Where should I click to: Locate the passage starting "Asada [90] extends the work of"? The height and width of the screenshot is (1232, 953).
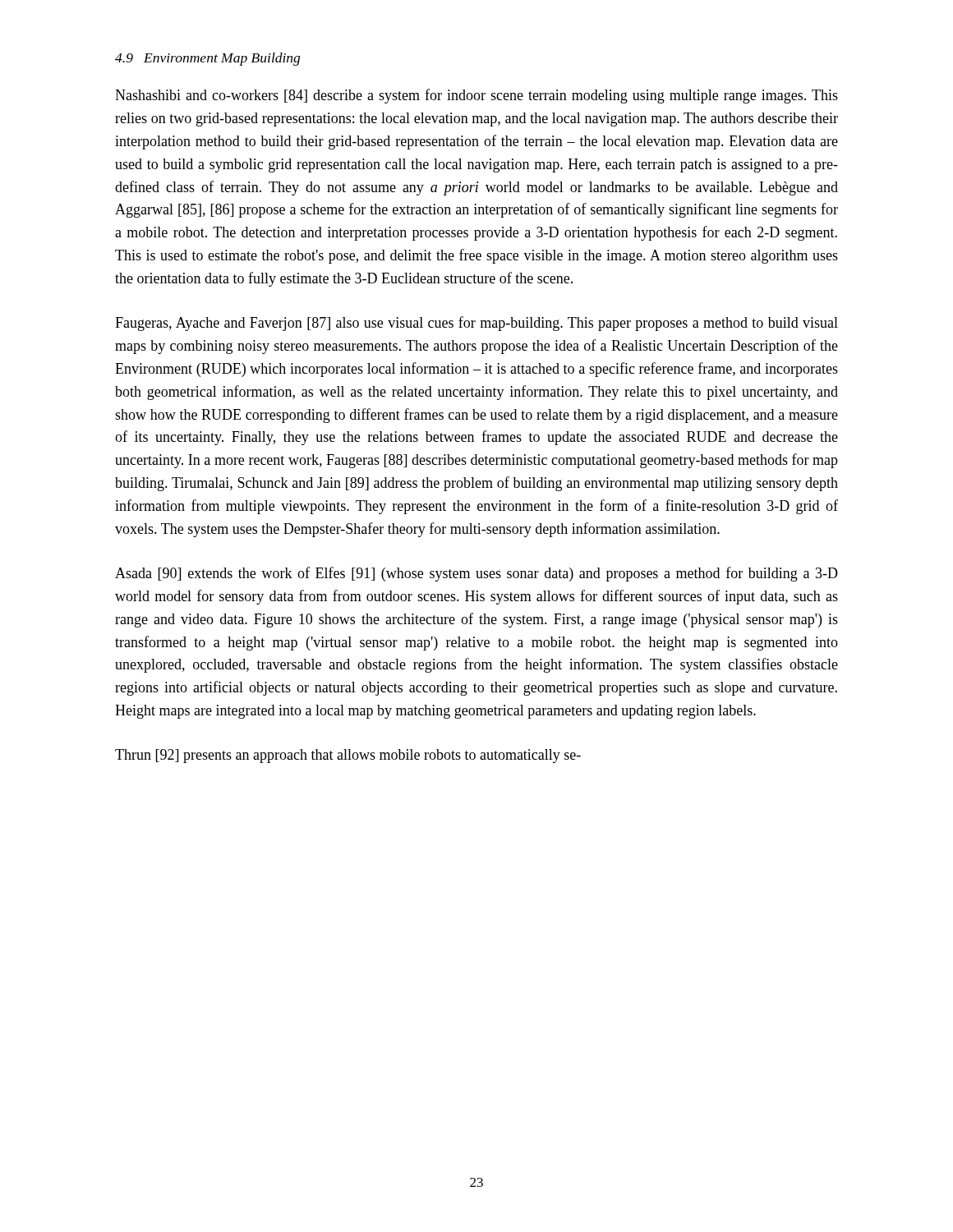(x=476, y=642)
